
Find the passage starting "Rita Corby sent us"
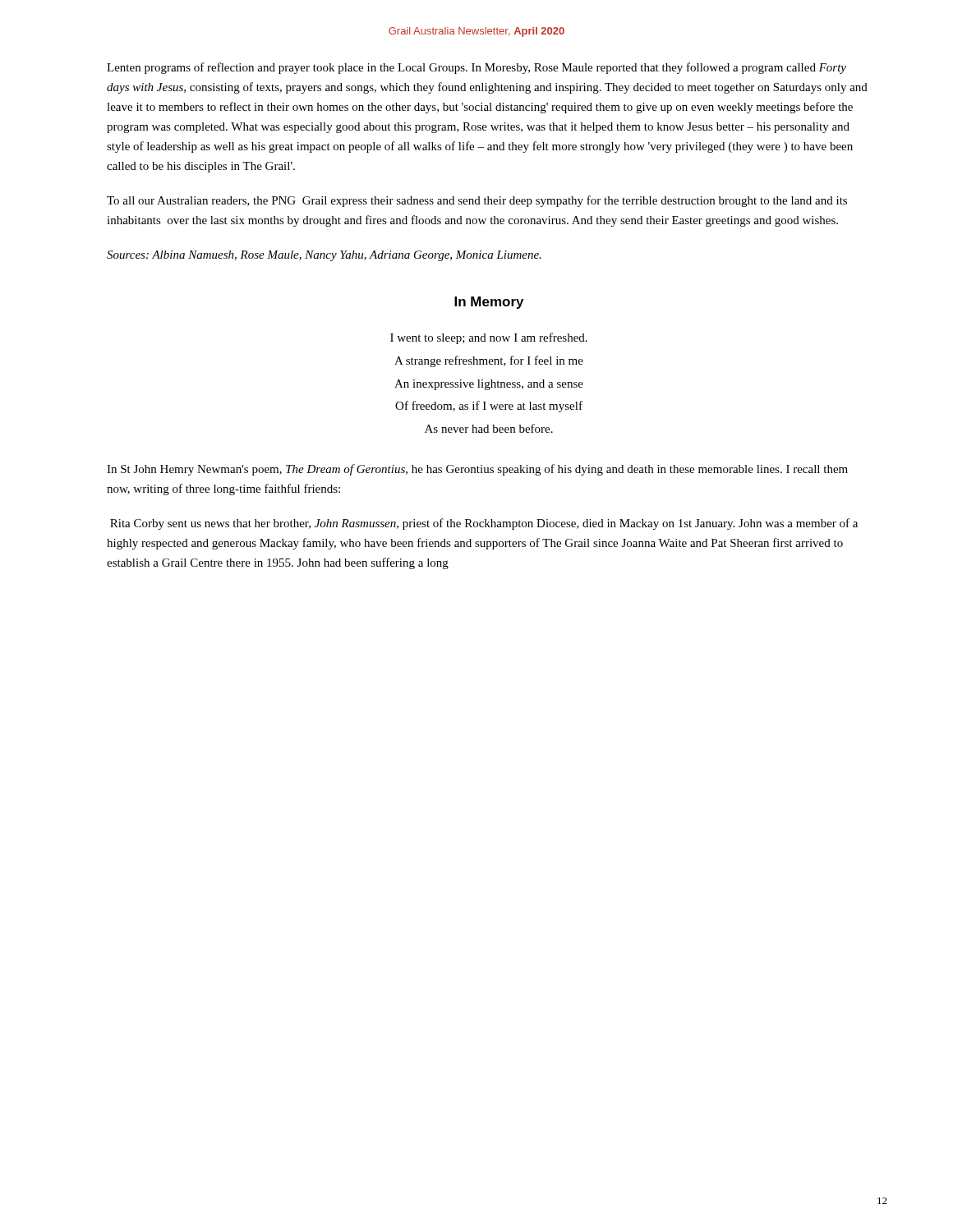[482, 543]
